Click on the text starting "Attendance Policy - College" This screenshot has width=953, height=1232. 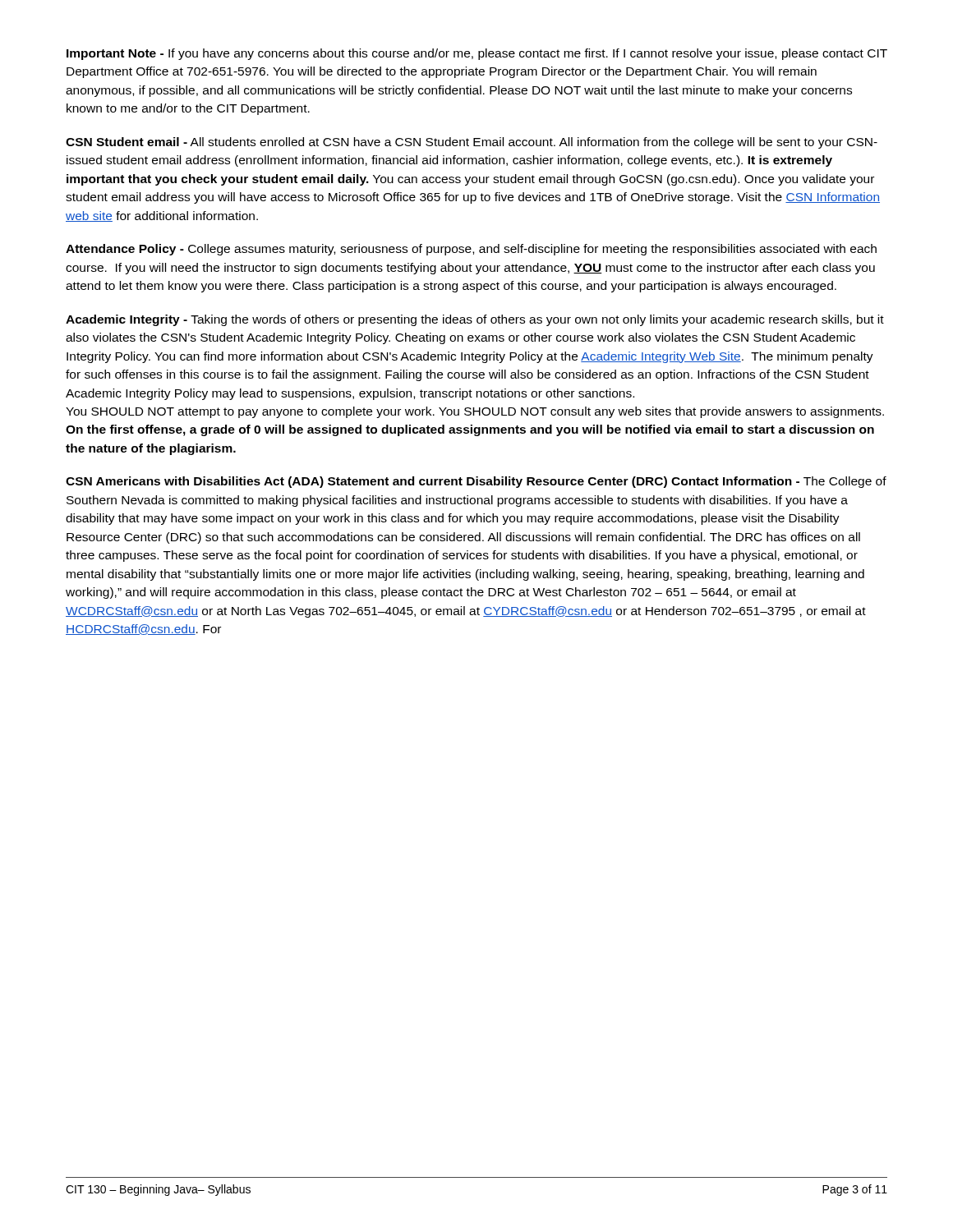pyautogui.click(x=476, y=268)
